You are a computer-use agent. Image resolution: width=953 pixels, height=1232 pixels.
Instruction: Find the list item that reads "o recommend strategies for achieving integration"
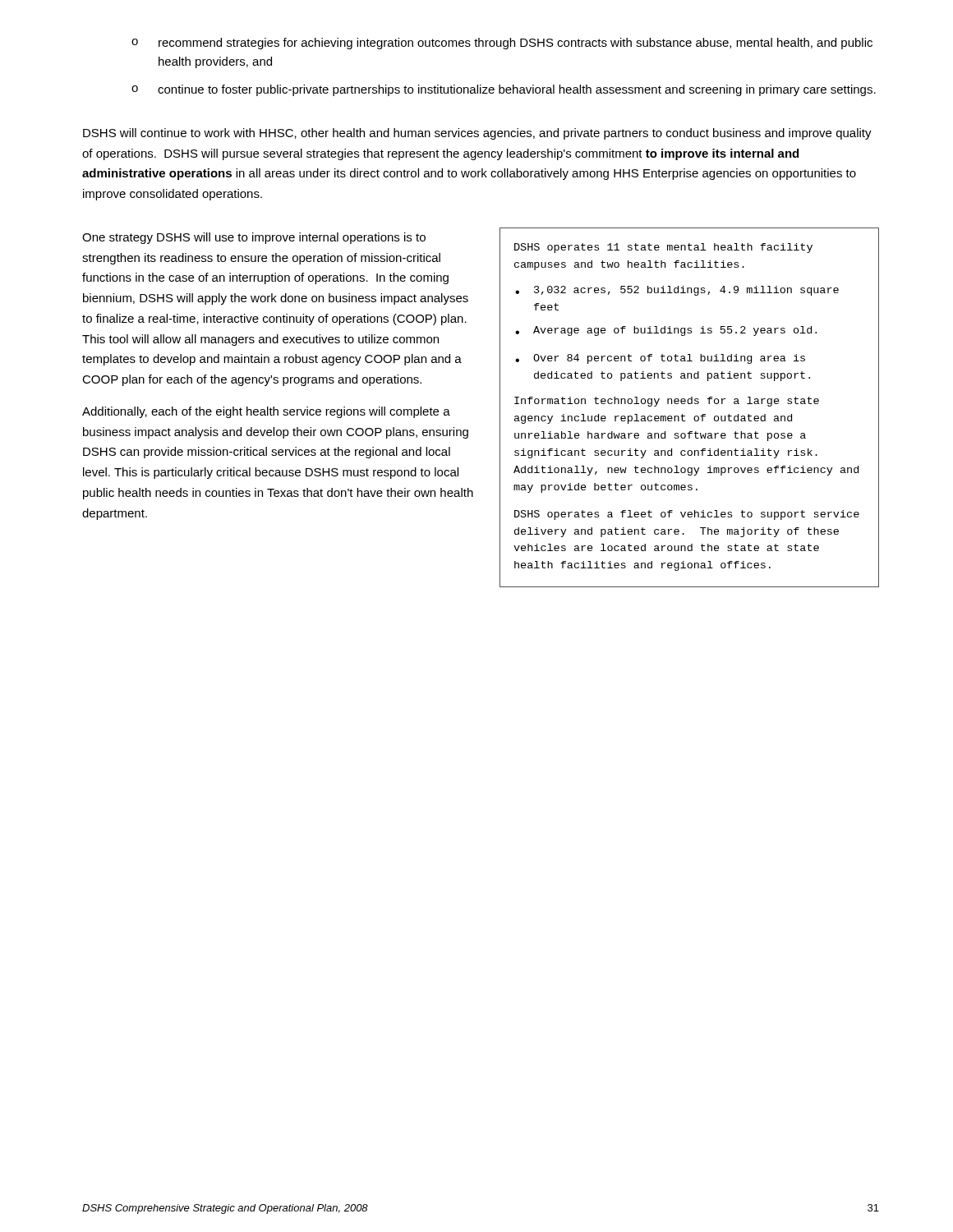click(x=505, y=52)
